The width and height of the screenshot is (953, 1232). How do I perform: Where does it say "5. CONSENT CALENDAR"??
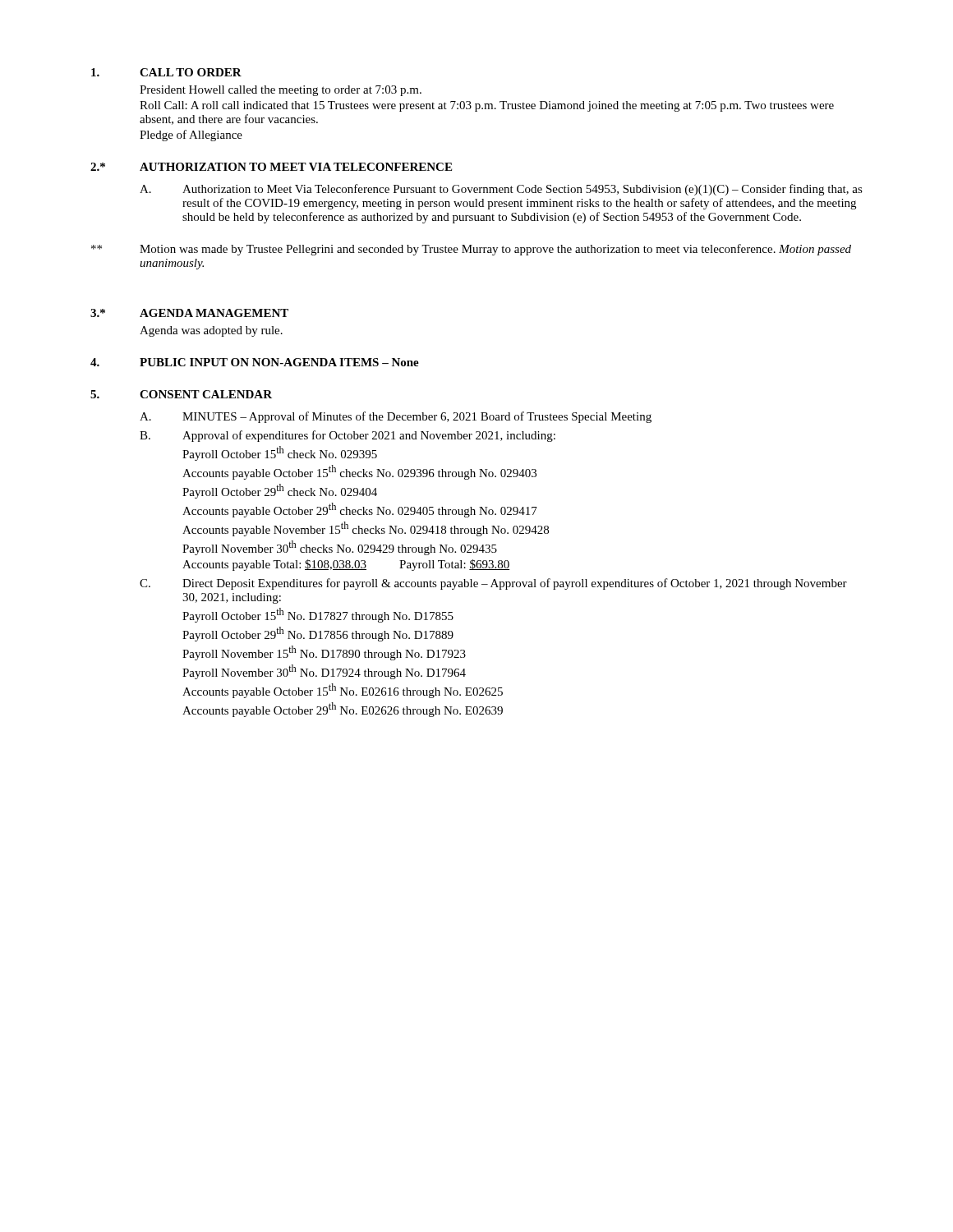181,395
